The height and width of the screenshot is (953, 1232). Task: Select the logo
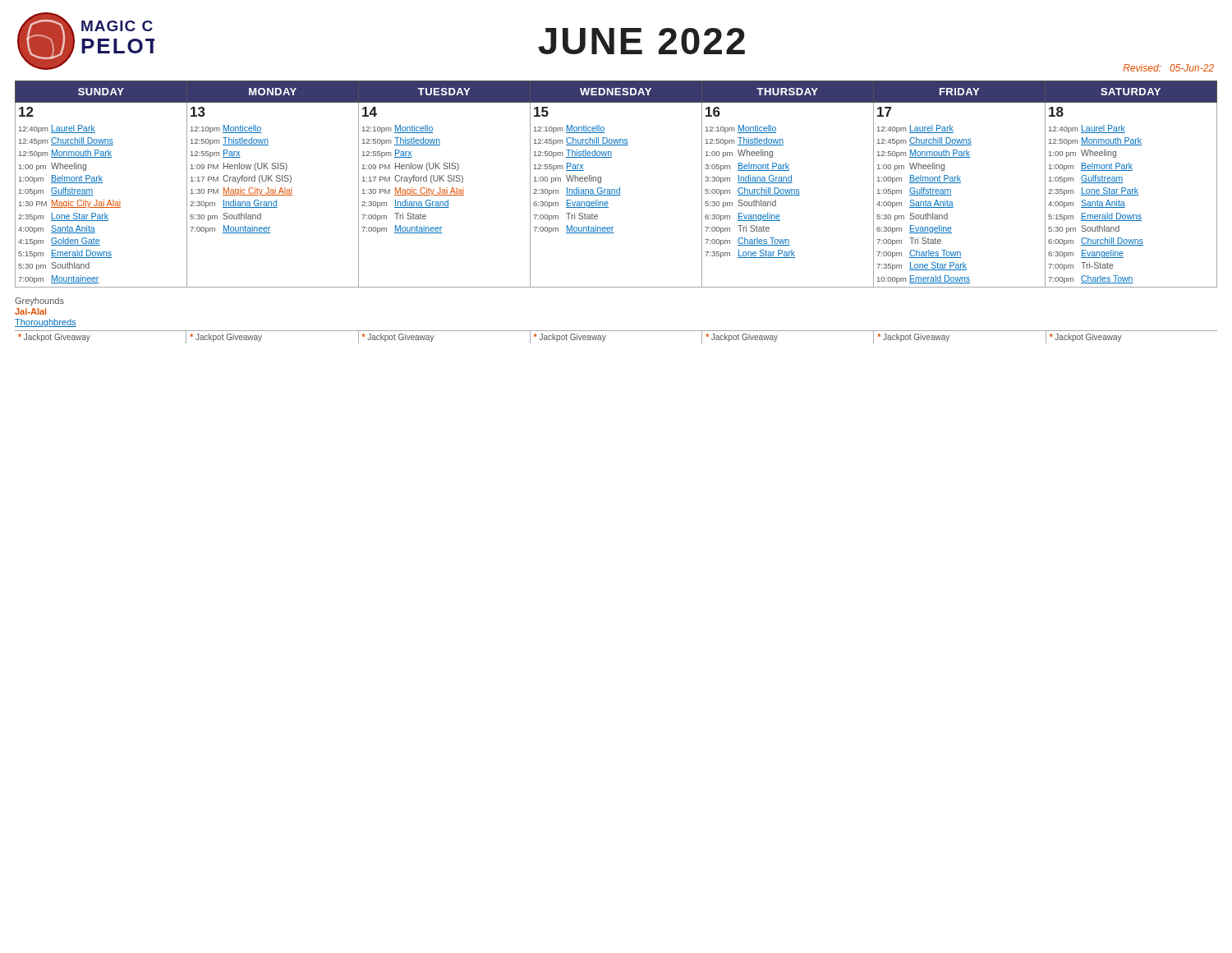tap(89, 41)
